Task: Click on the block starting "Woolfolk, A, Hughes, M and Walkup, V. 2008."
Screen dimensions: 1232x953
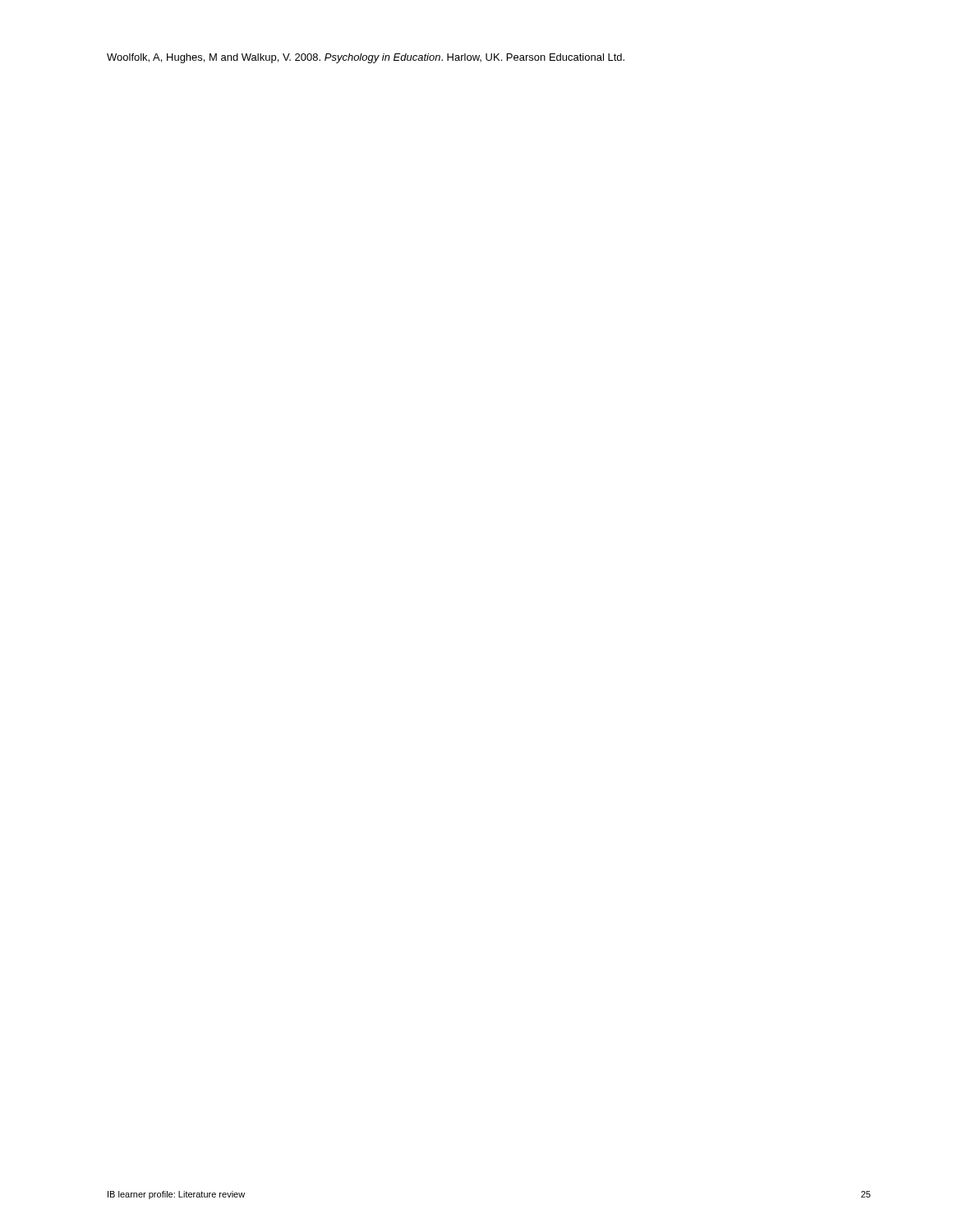Action: coord(366,57)
